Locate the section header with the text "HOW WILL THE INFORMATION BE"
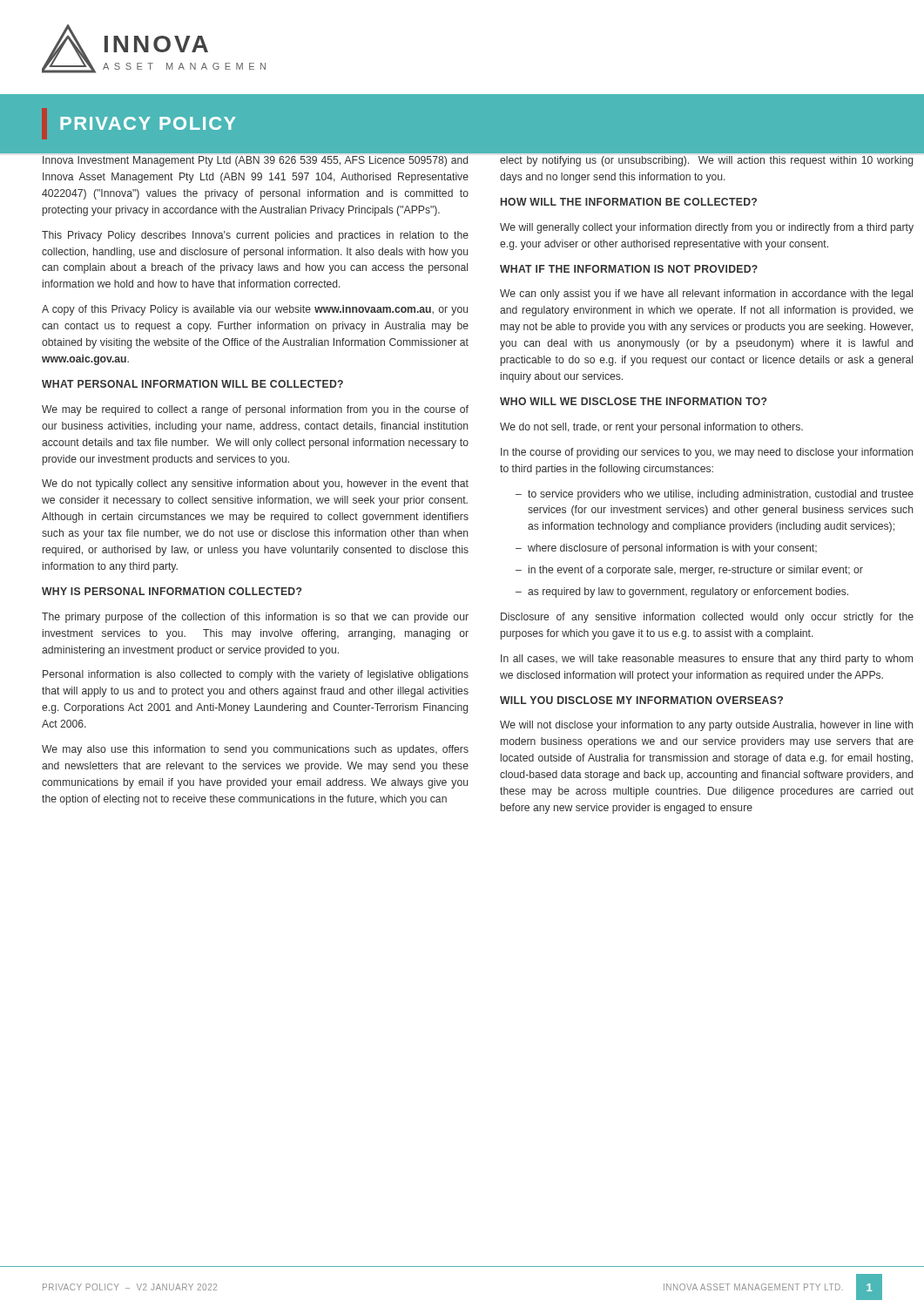Viewport: 924px width, 1307px height. pos(707,202)
